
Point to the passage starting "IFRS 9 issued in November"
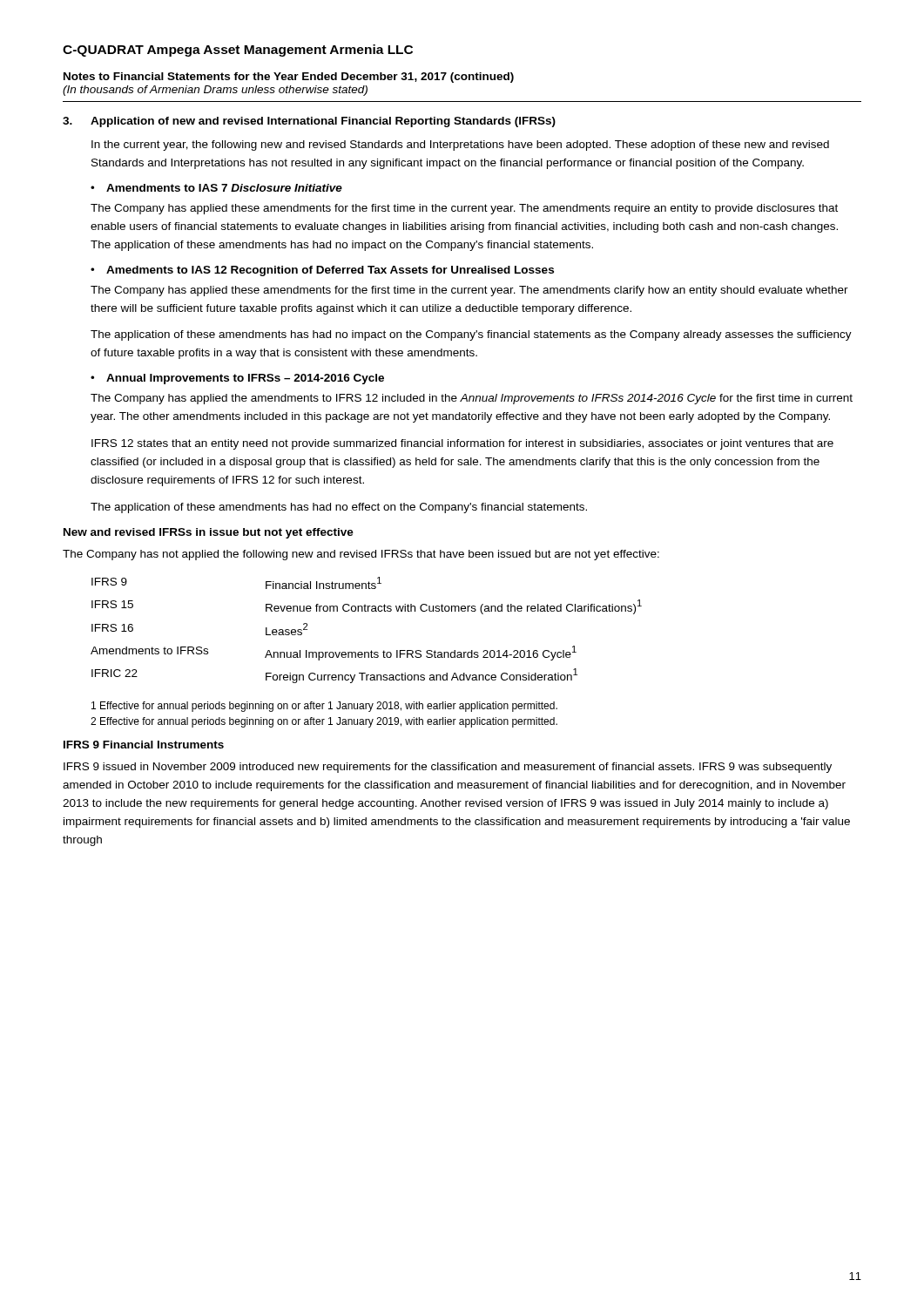(457, 803)
